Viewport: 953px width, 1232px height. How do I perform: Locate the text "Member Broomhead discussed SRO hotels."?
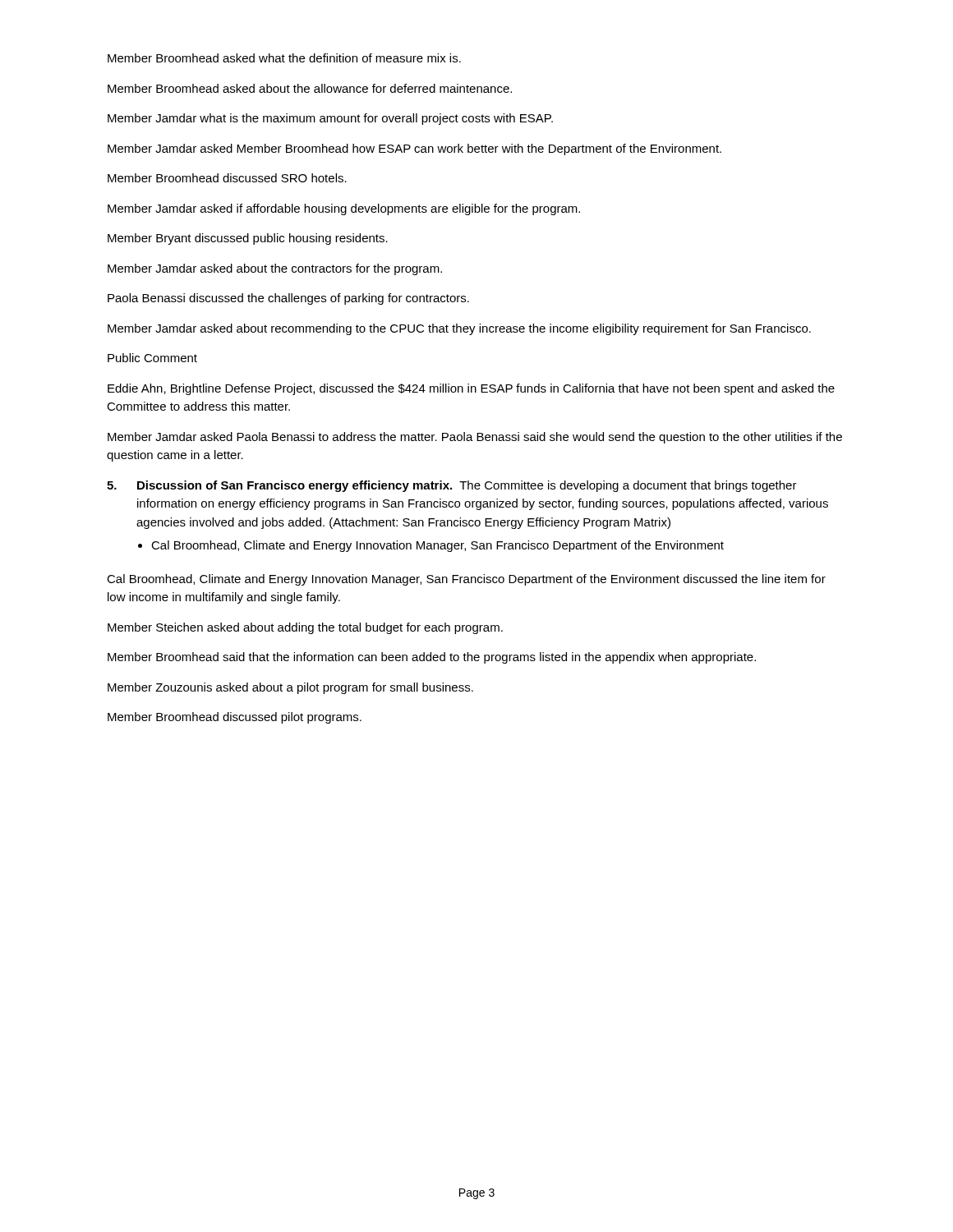click(x=227, y=178)
